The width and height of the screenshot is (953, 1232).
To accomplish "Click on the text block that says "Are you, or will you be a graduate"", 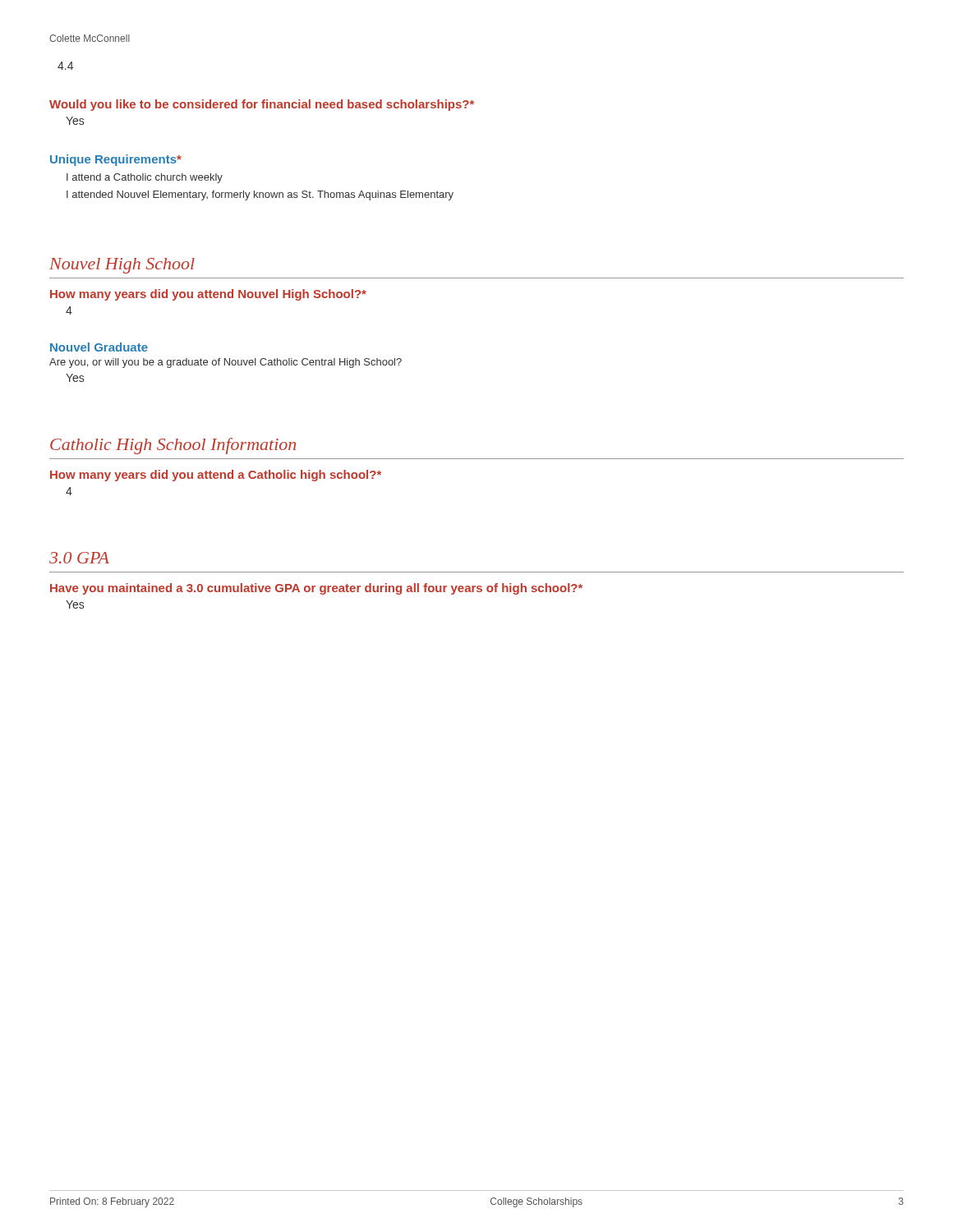I will pos(226,361).
